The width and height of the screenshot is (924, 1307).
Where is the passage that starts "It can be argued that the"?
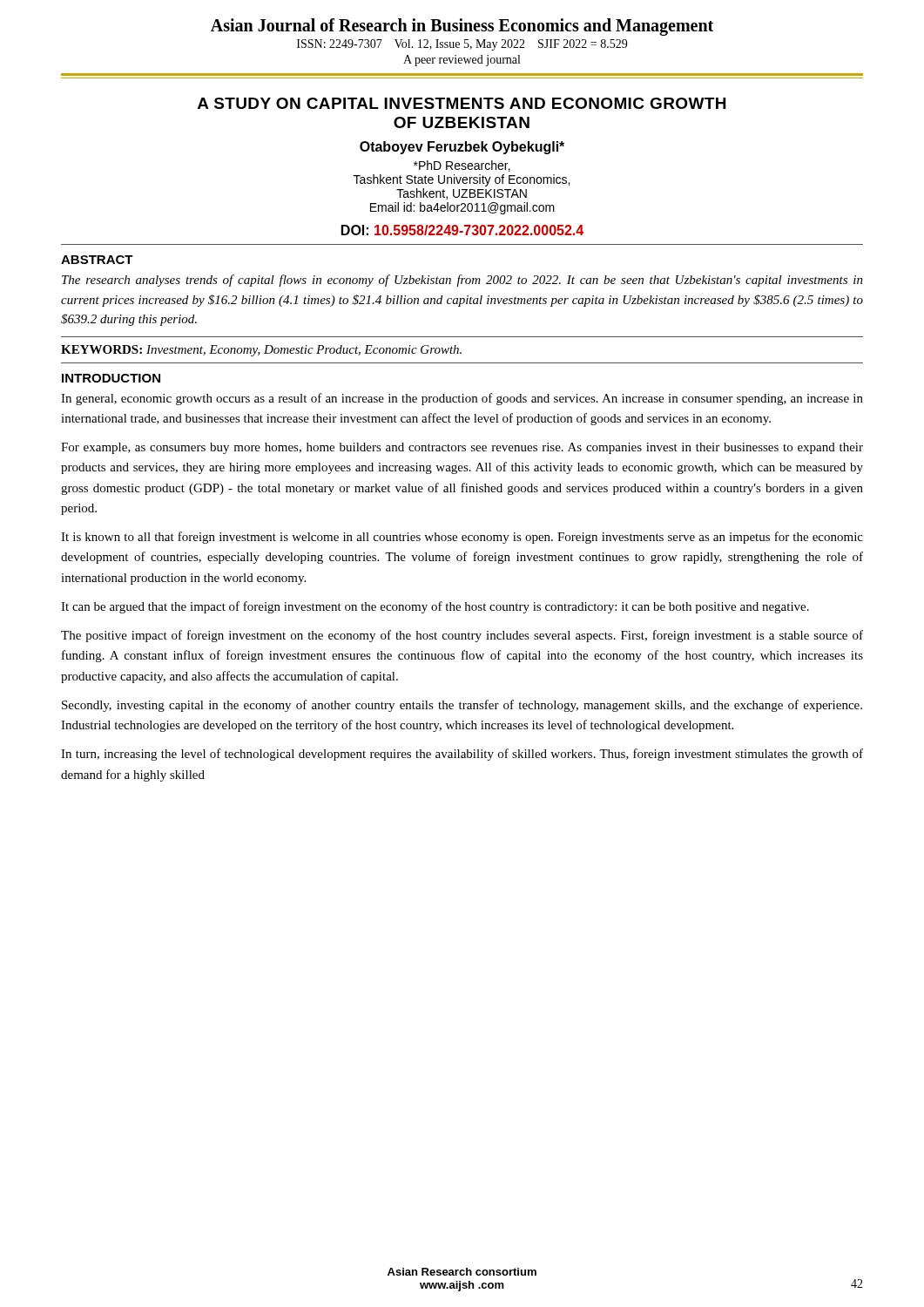pyautogui.click(x=435, y=606)
